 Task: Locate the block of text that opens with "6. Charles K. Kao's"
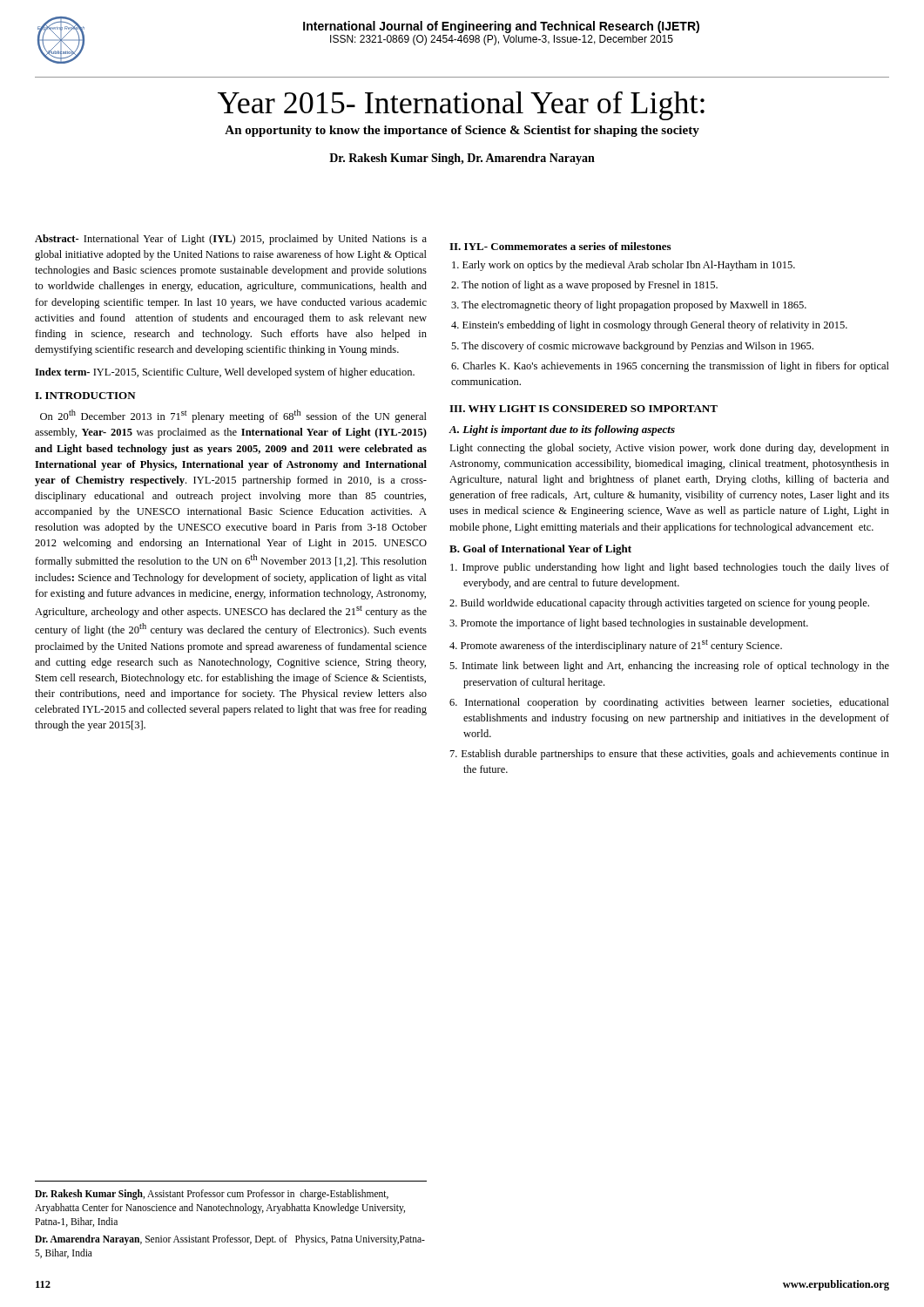[x=670, y=374]
